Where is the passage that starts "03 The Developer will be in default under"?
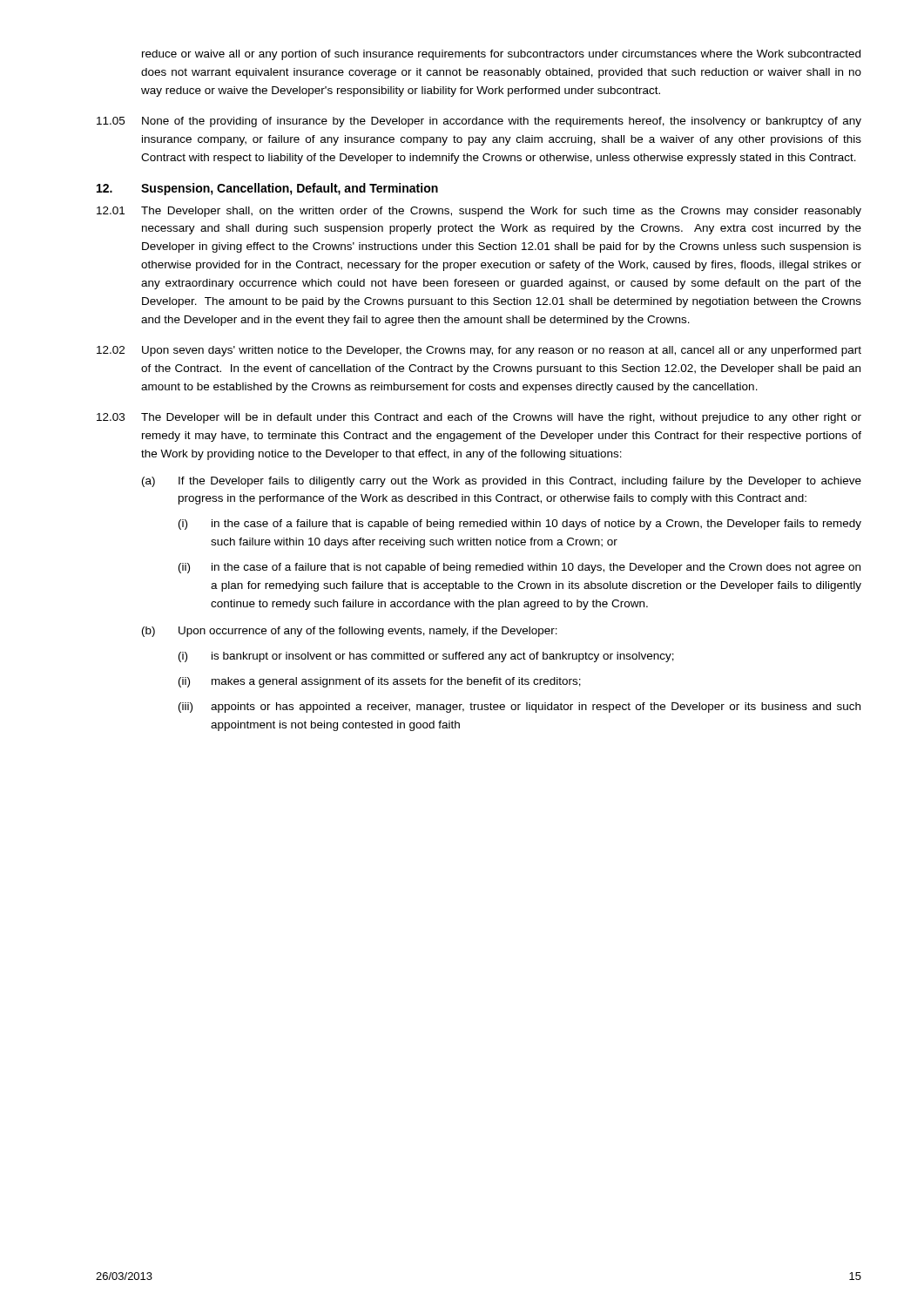The image size is (924, 1307). click(x=479, y=436)
